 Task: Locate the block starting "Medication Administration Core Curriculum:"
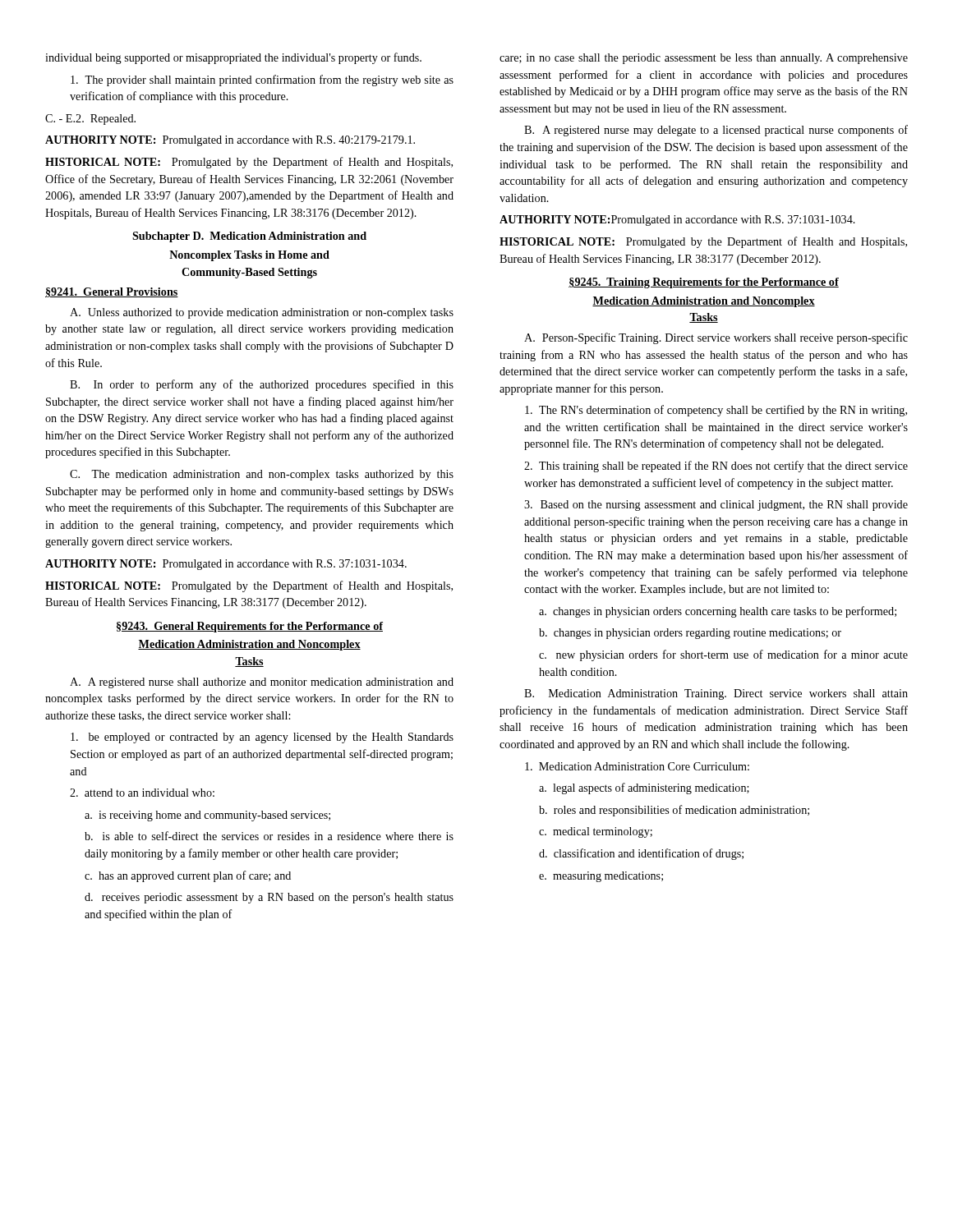716,766
